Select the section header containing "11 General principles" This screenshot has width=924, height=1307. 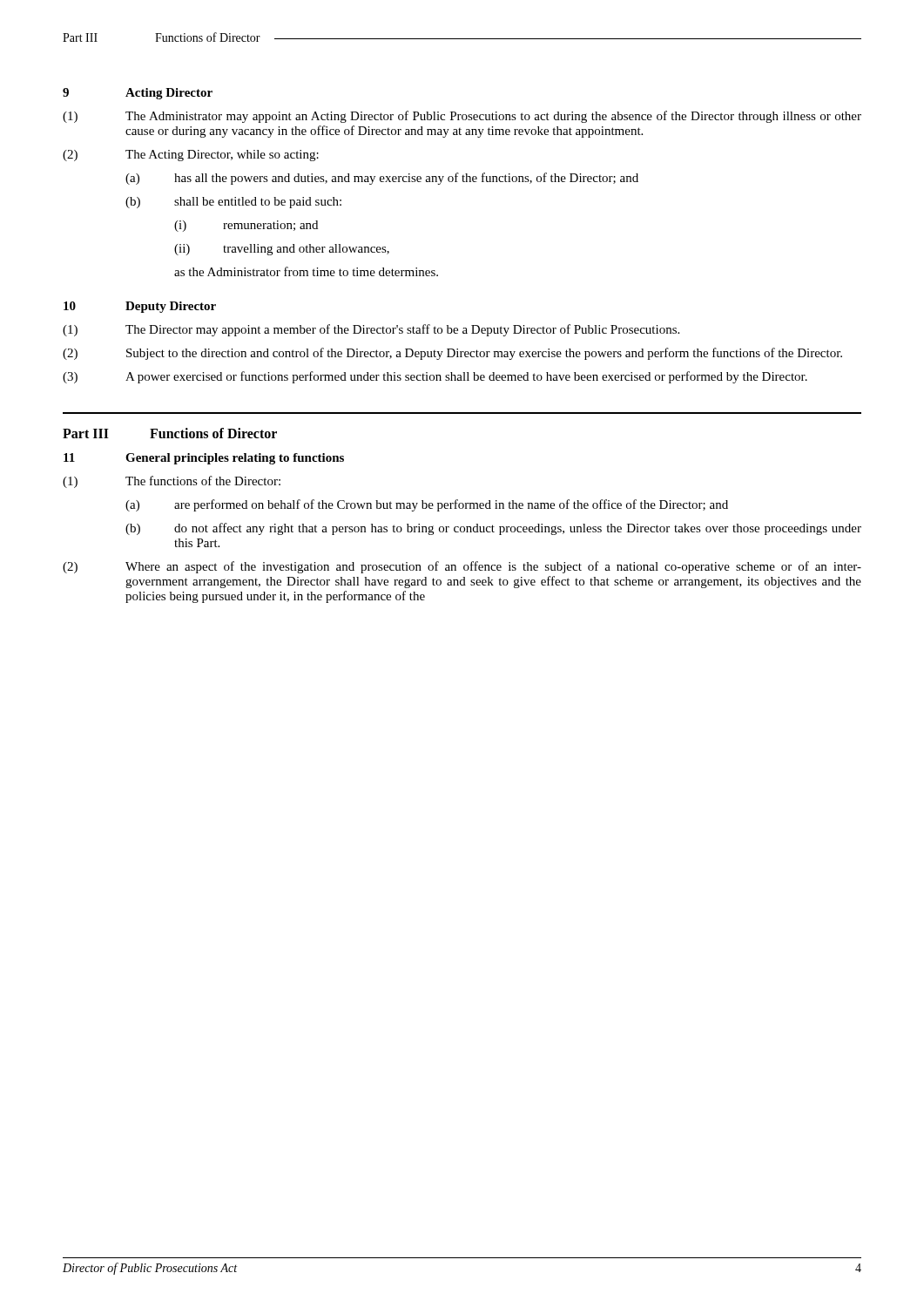[204, 458]
